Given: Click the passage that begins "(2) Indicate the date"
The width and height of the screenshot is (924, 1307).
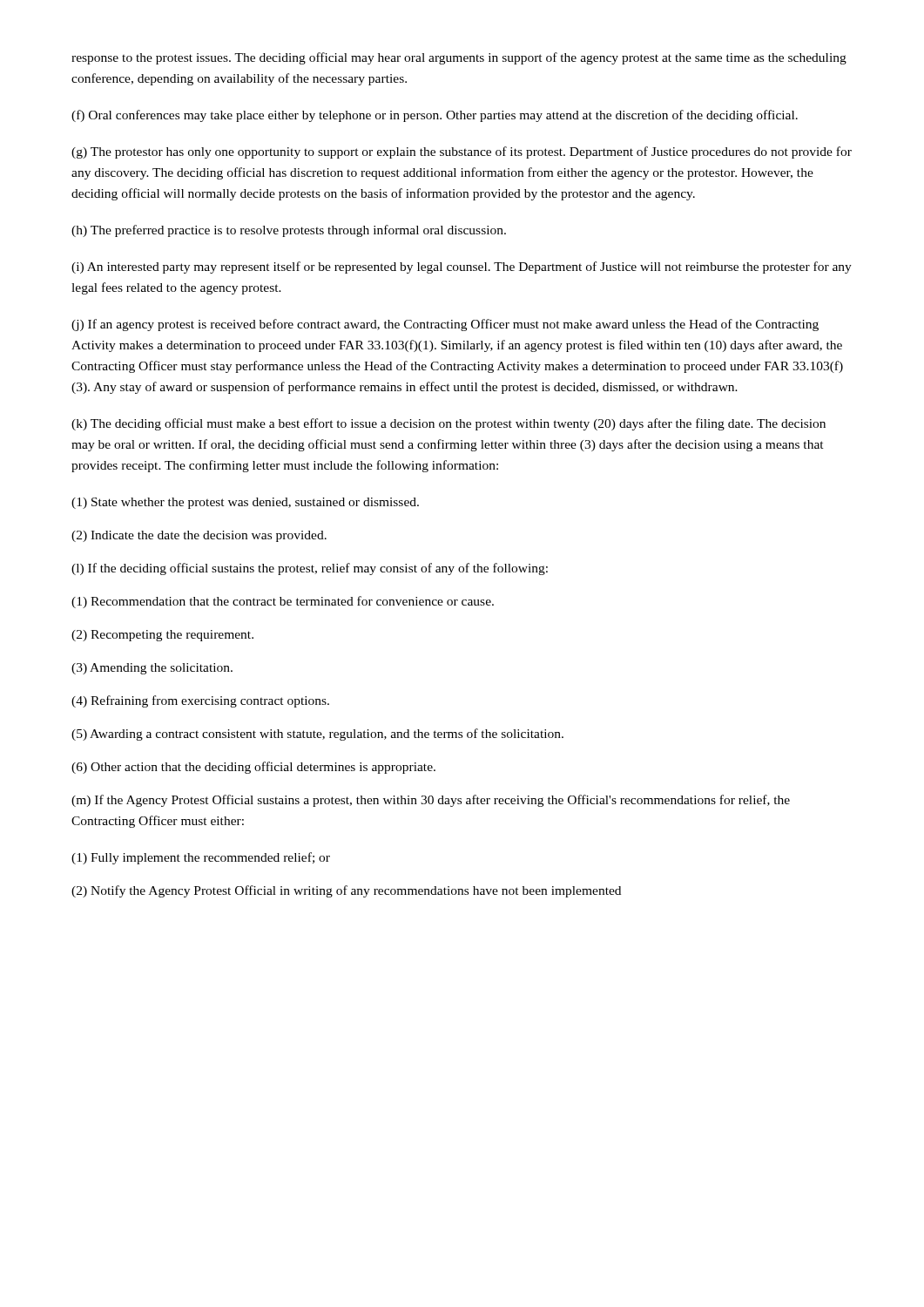Looking at the screenshot, I should point(199,535).
